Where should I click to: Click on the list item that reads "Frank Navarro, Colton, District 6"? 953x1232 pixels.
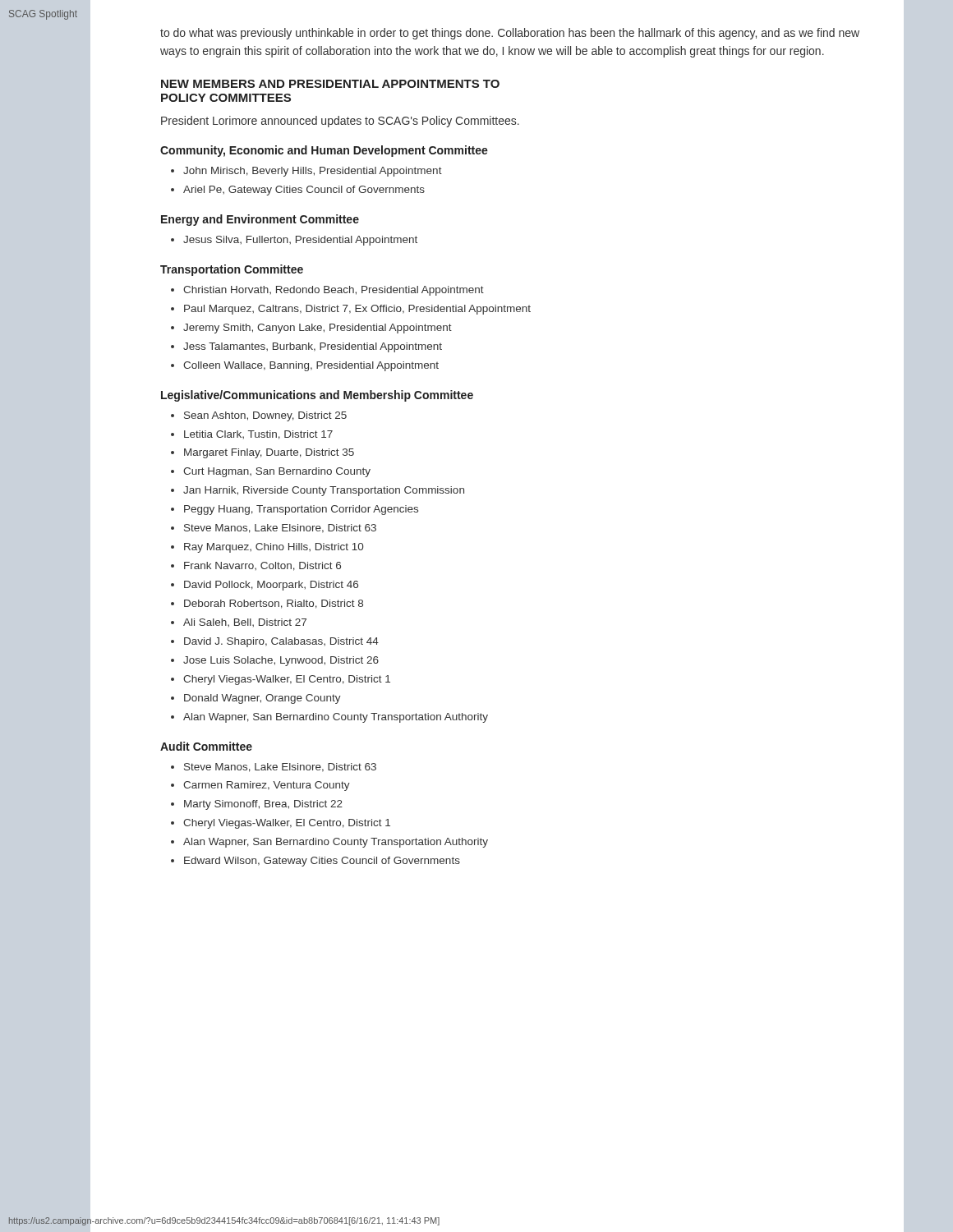click(262, 565)
